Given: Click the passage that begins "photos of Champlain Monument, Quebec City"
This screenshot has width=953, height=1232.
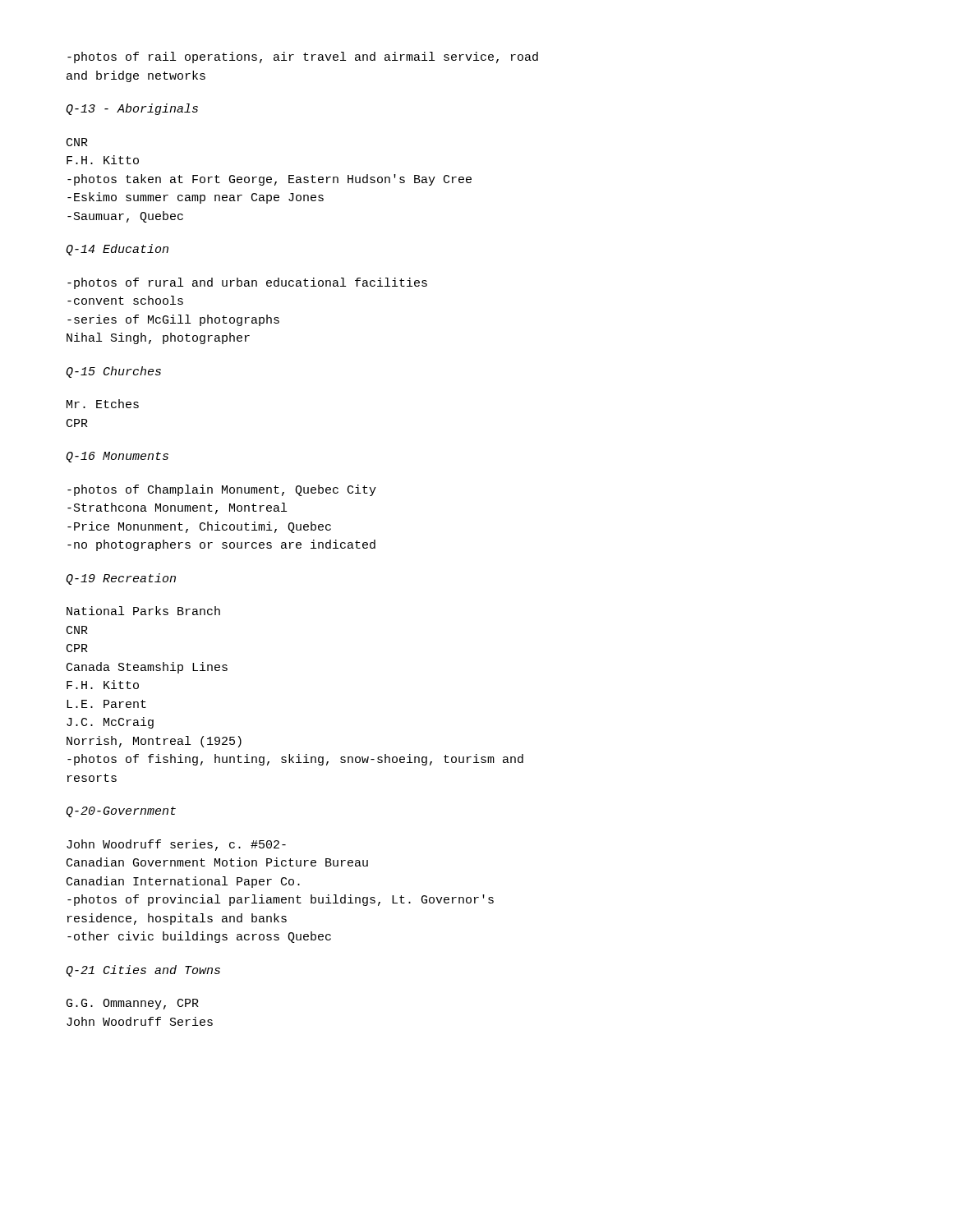Looking at the screenshot, I should point(221,518).
